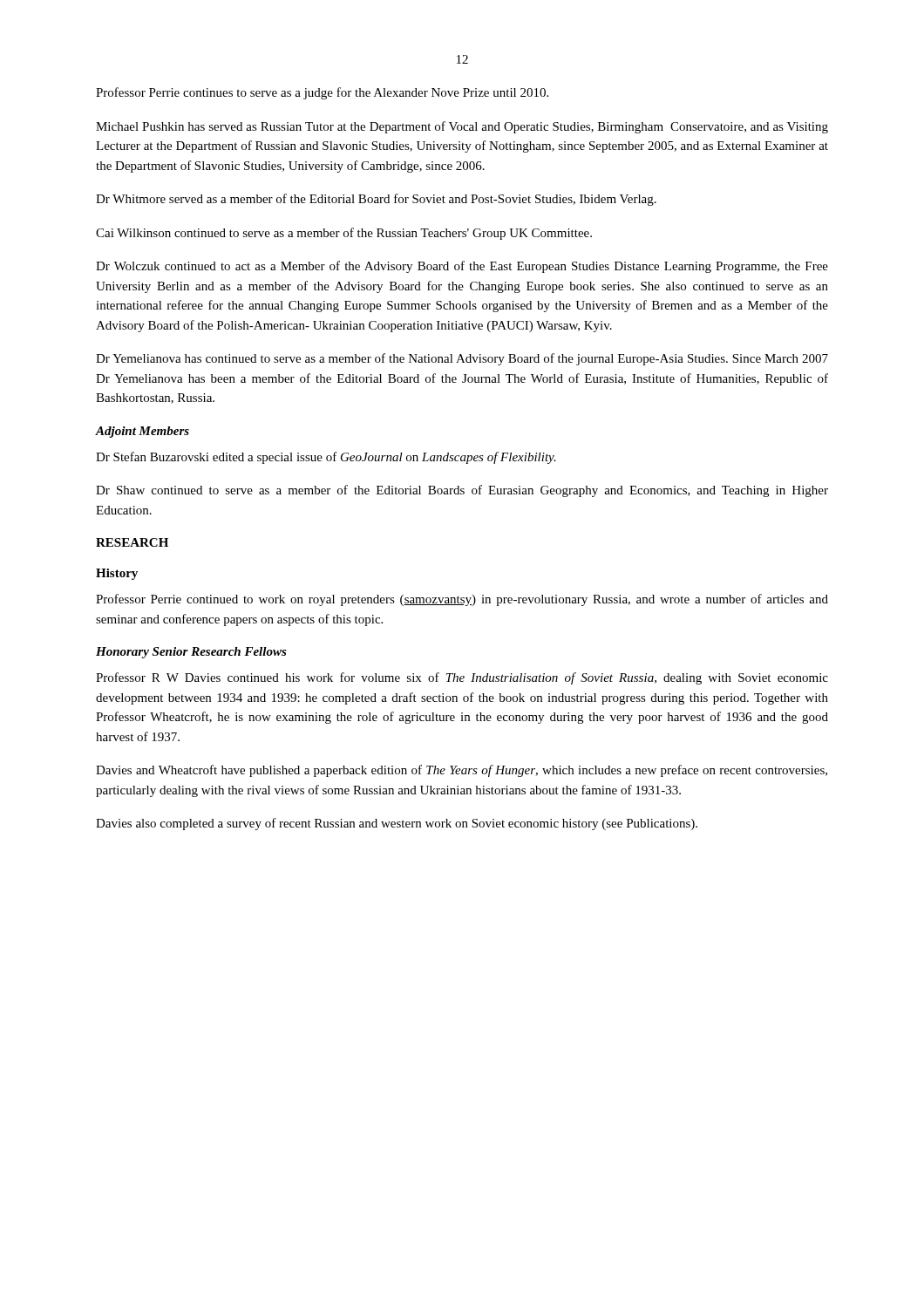Click where it says "Honorary Senior Research Fellows"

pos(191,651)
